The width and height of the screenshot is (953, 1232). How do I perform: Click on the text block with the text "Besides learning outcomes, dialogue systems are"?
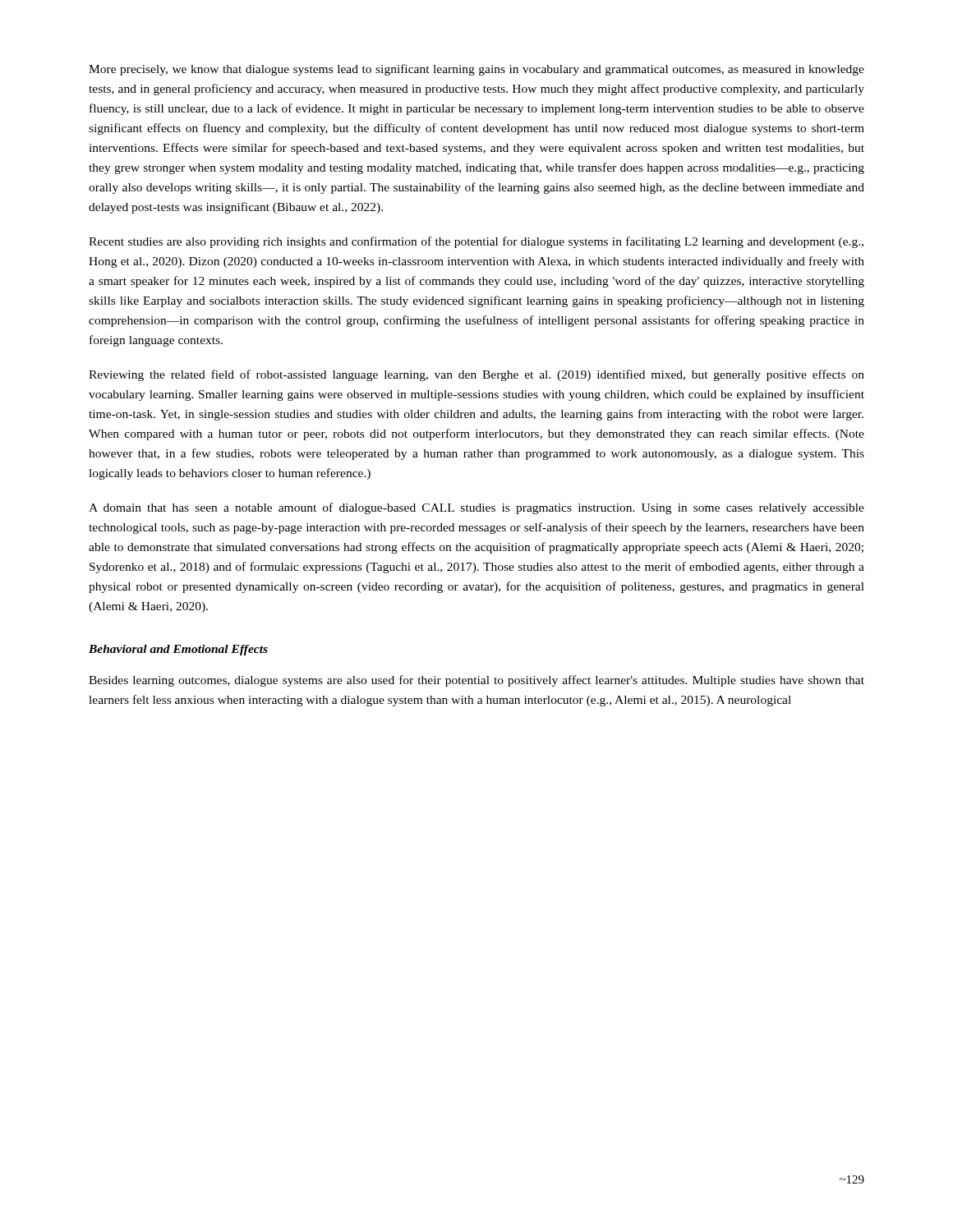476,690
